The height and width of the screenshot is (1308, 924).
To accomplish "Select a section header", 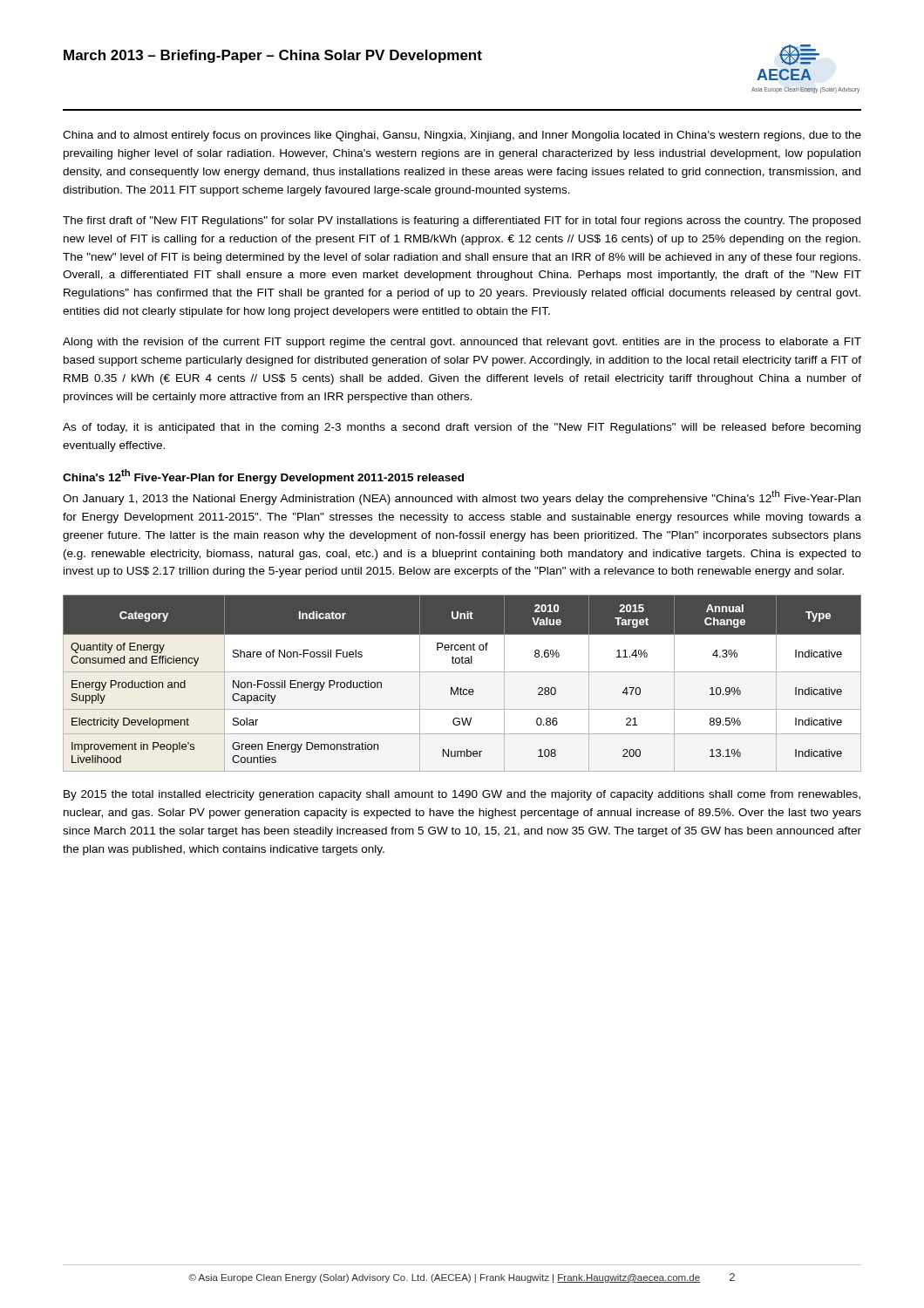I will coord(264,475).
